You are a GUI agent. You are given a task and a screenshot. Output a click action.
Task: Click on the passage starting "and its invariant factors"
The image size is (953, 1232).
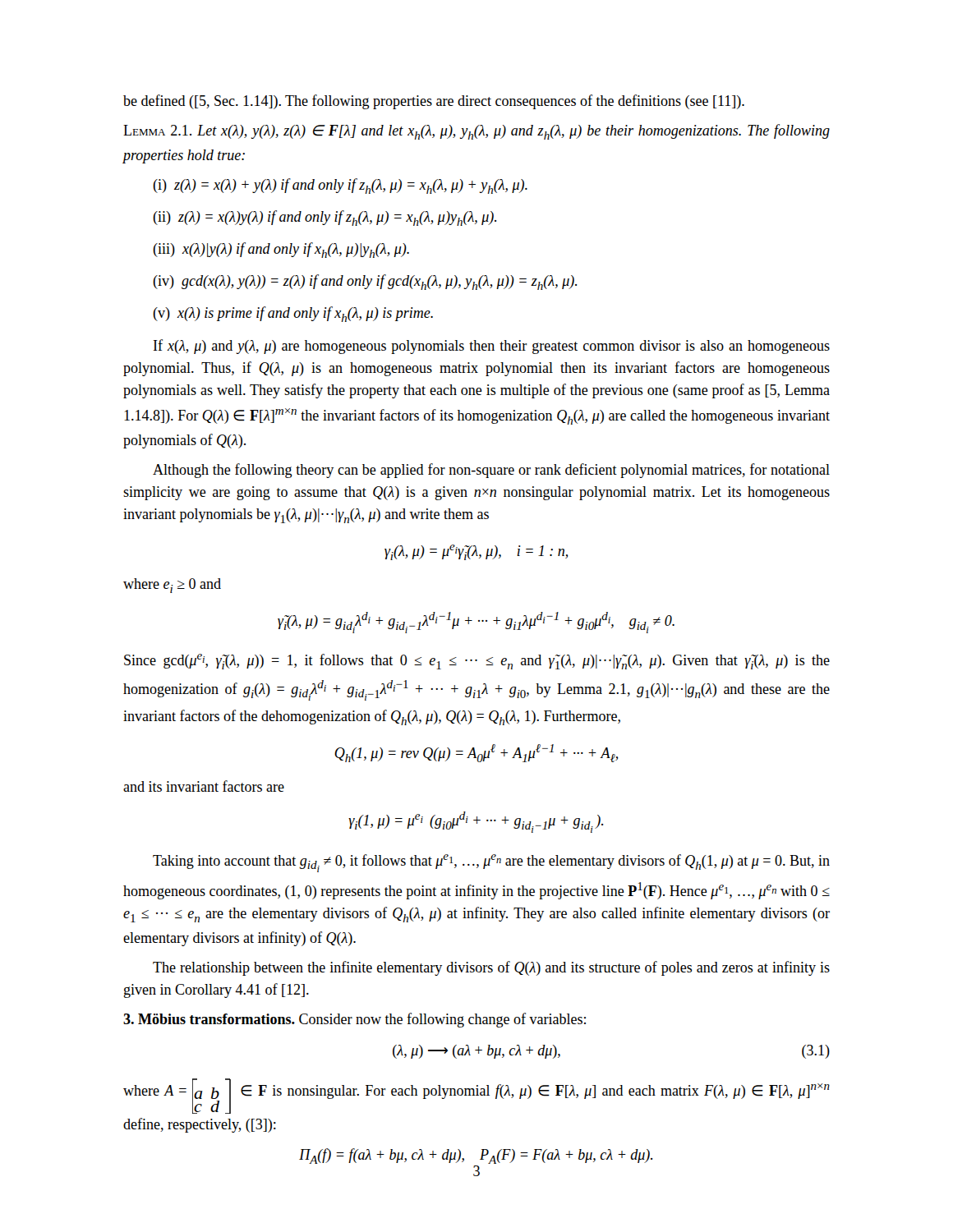(204, 786)
